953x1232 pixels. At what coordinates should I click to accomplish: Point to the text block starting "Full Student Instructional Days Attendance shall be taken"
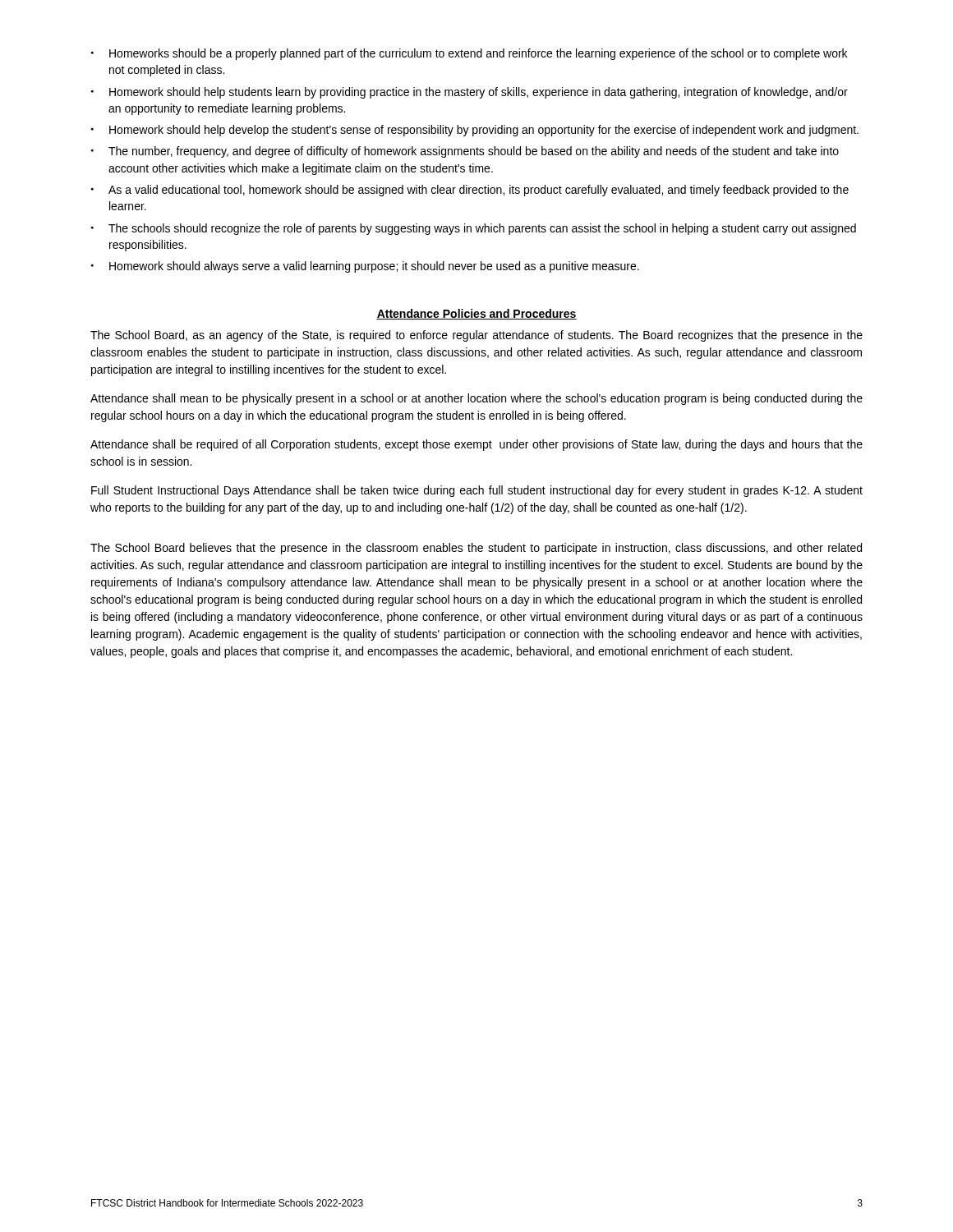click(x=476, y=499)
